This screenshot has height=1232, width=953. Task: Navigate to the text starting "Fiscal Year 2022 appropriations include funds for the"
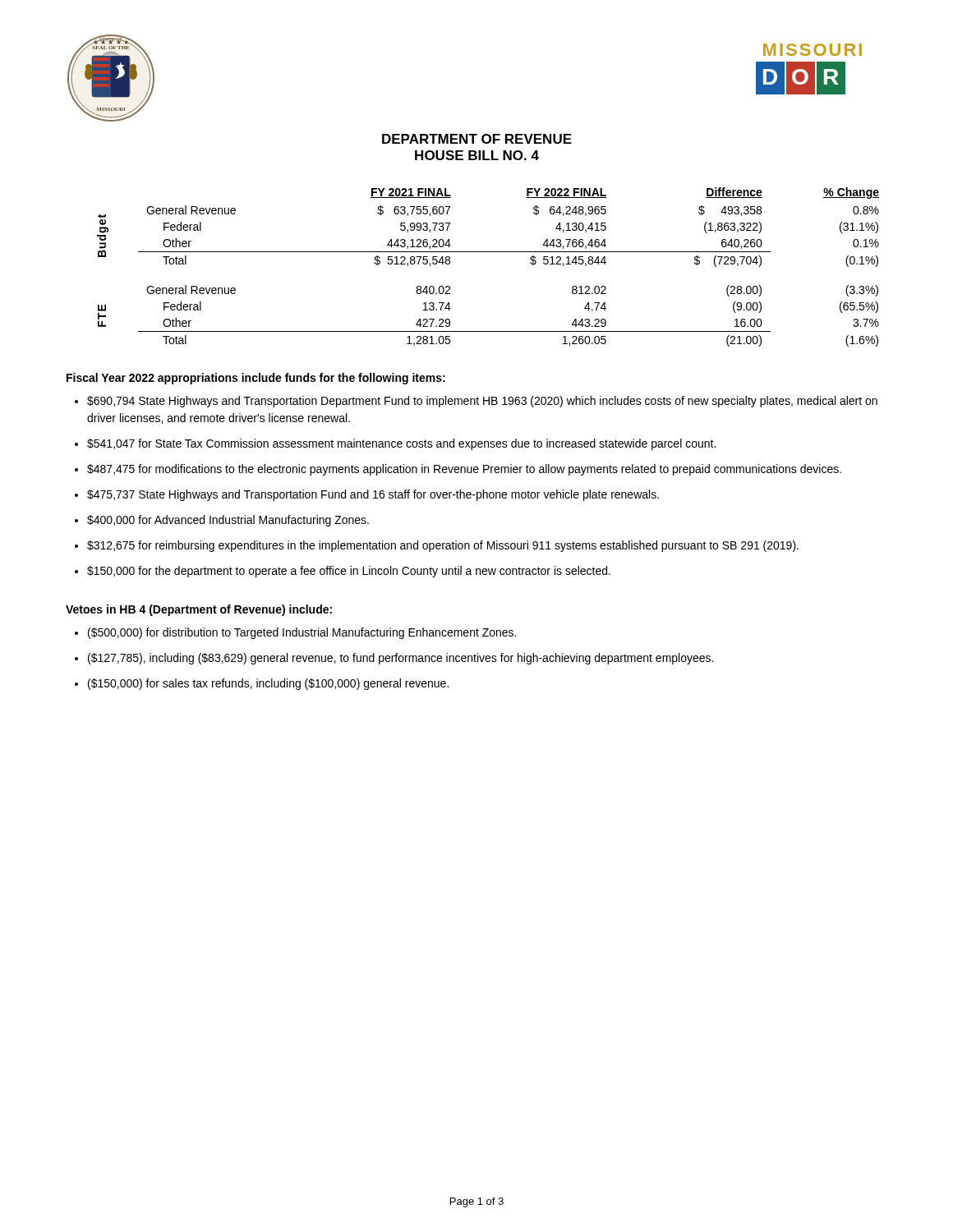pos(256,378)
